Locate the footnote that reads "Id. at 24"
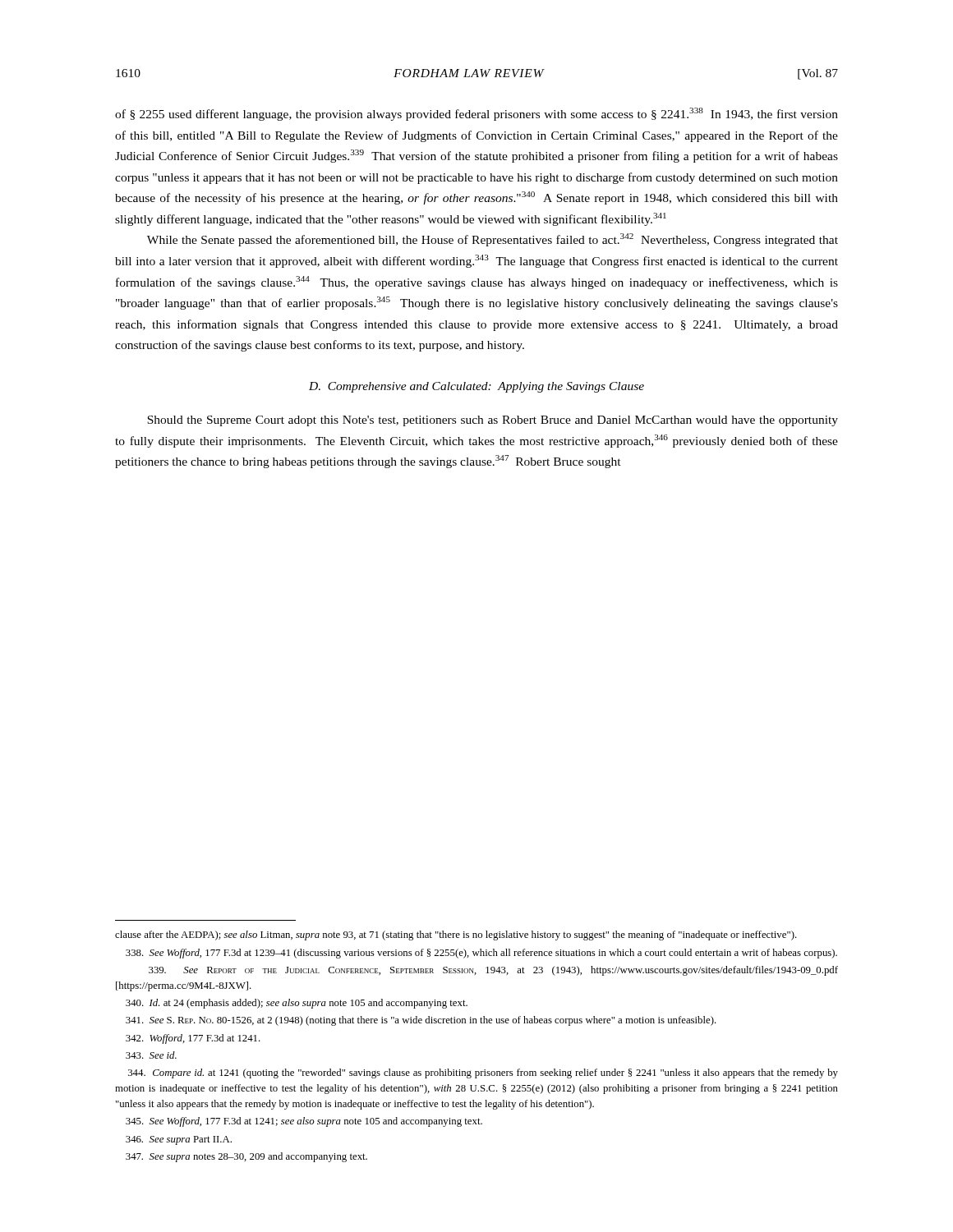This screenshot has height=1232, width=953. coord(476,1003)
